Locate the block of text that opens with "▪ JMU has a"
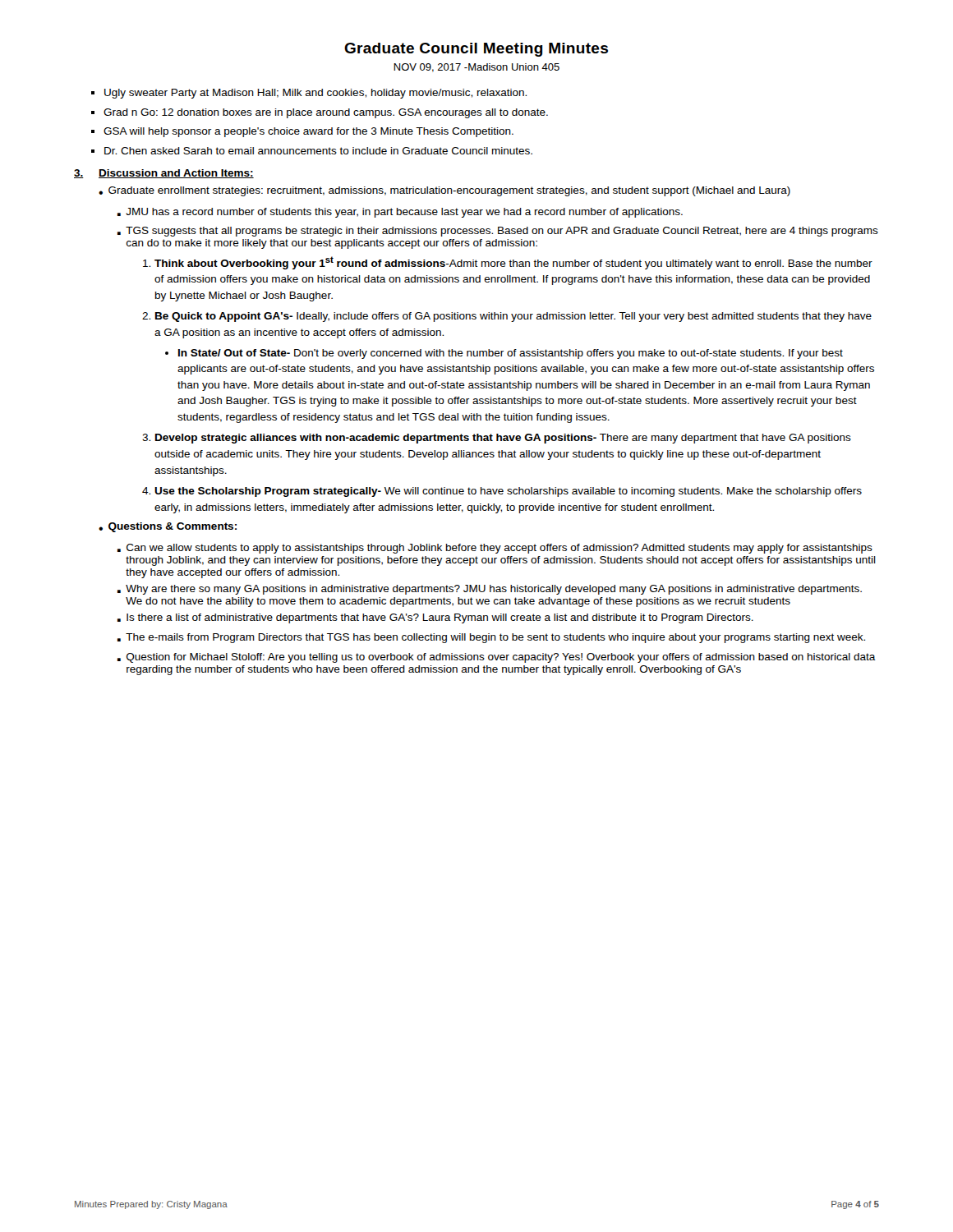Viewport: 953px width, 1232px height. pyautogui.click(x=400, y=213)
